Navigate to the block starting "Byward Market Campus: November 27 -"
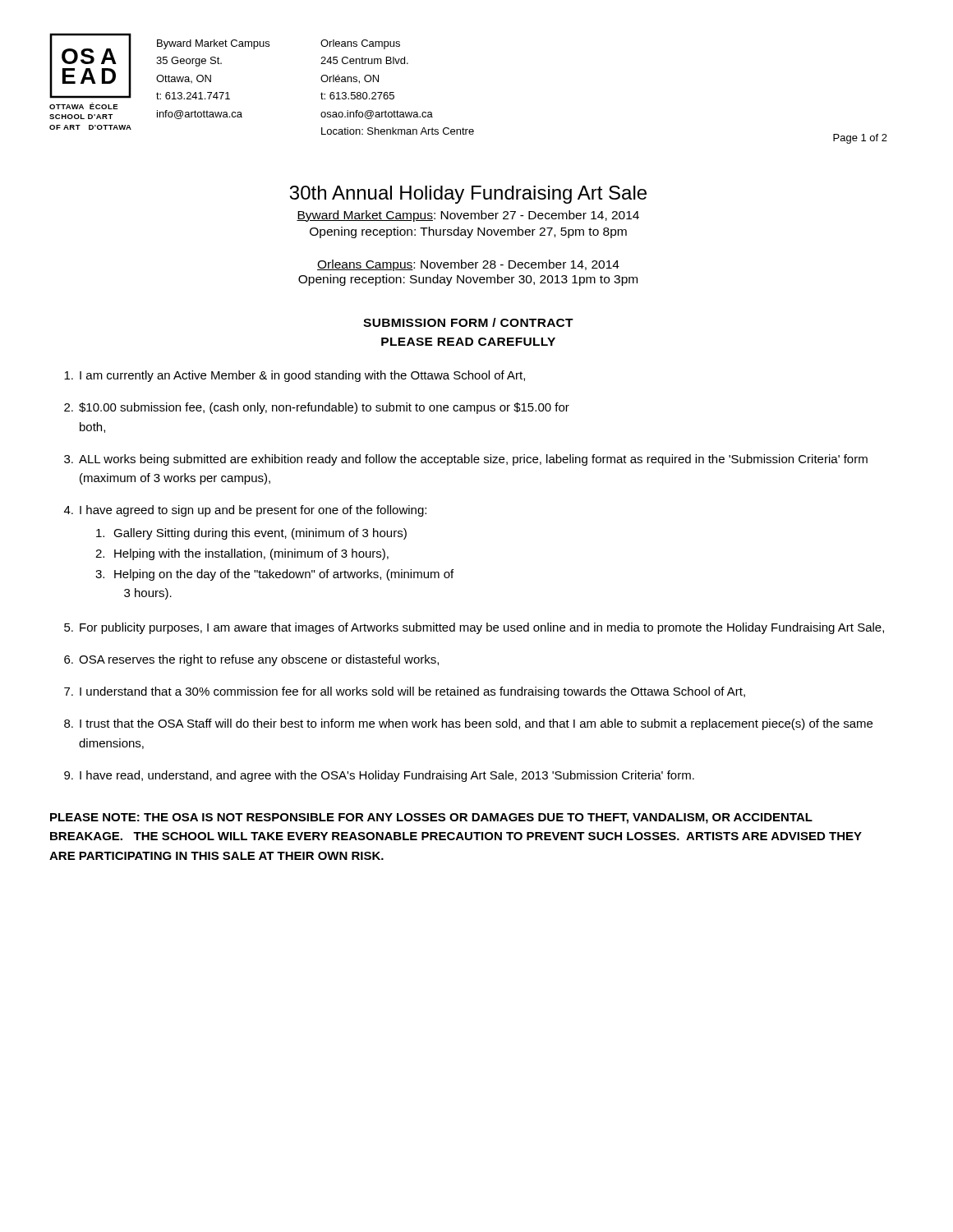Viewport: 953px width, 1232px height. pyautogui.click(x=468, y=214)
